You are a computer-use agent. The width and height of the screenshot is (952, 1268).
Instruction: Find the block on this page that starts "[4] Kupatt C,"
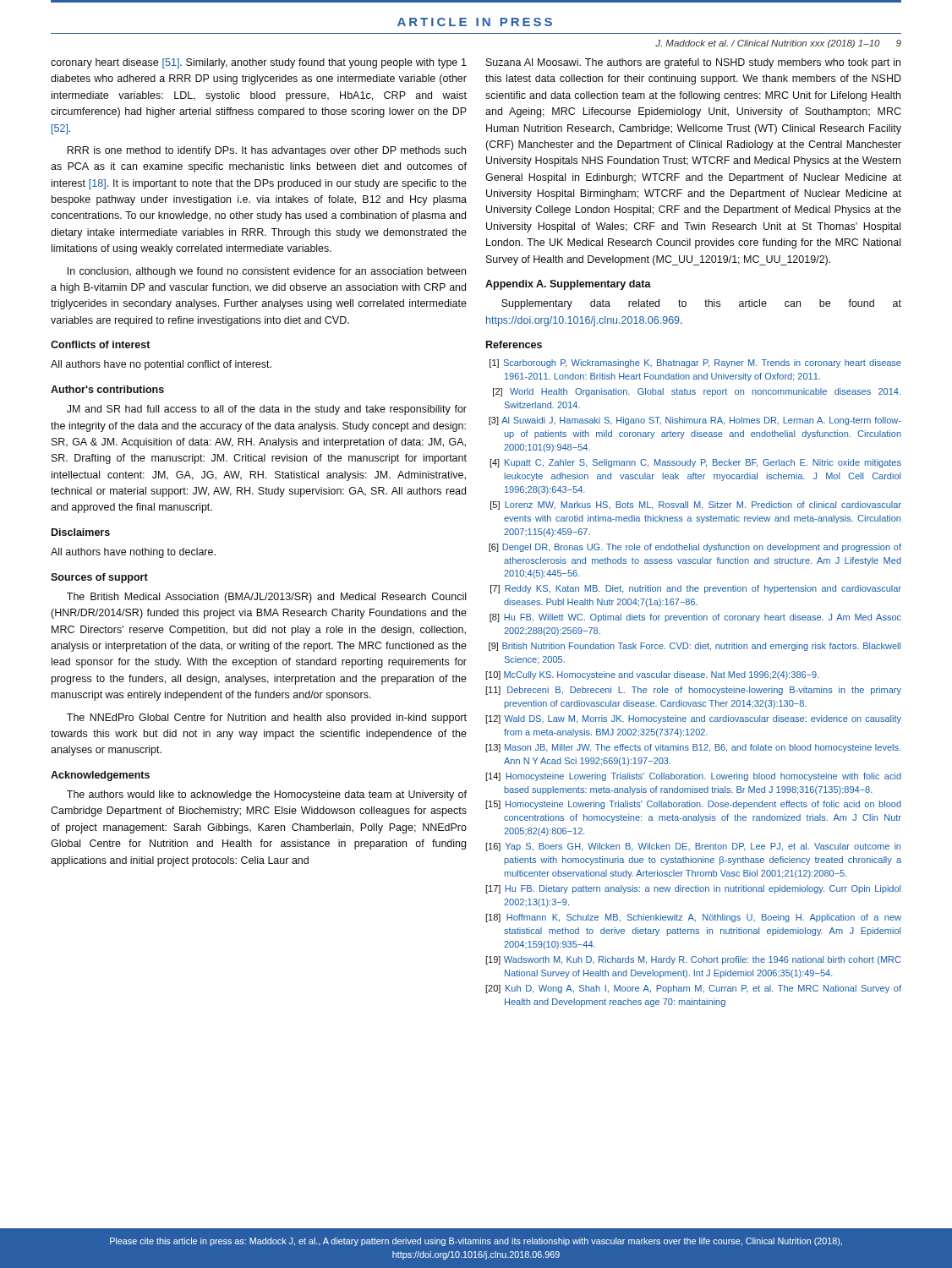tap(693, 476)
